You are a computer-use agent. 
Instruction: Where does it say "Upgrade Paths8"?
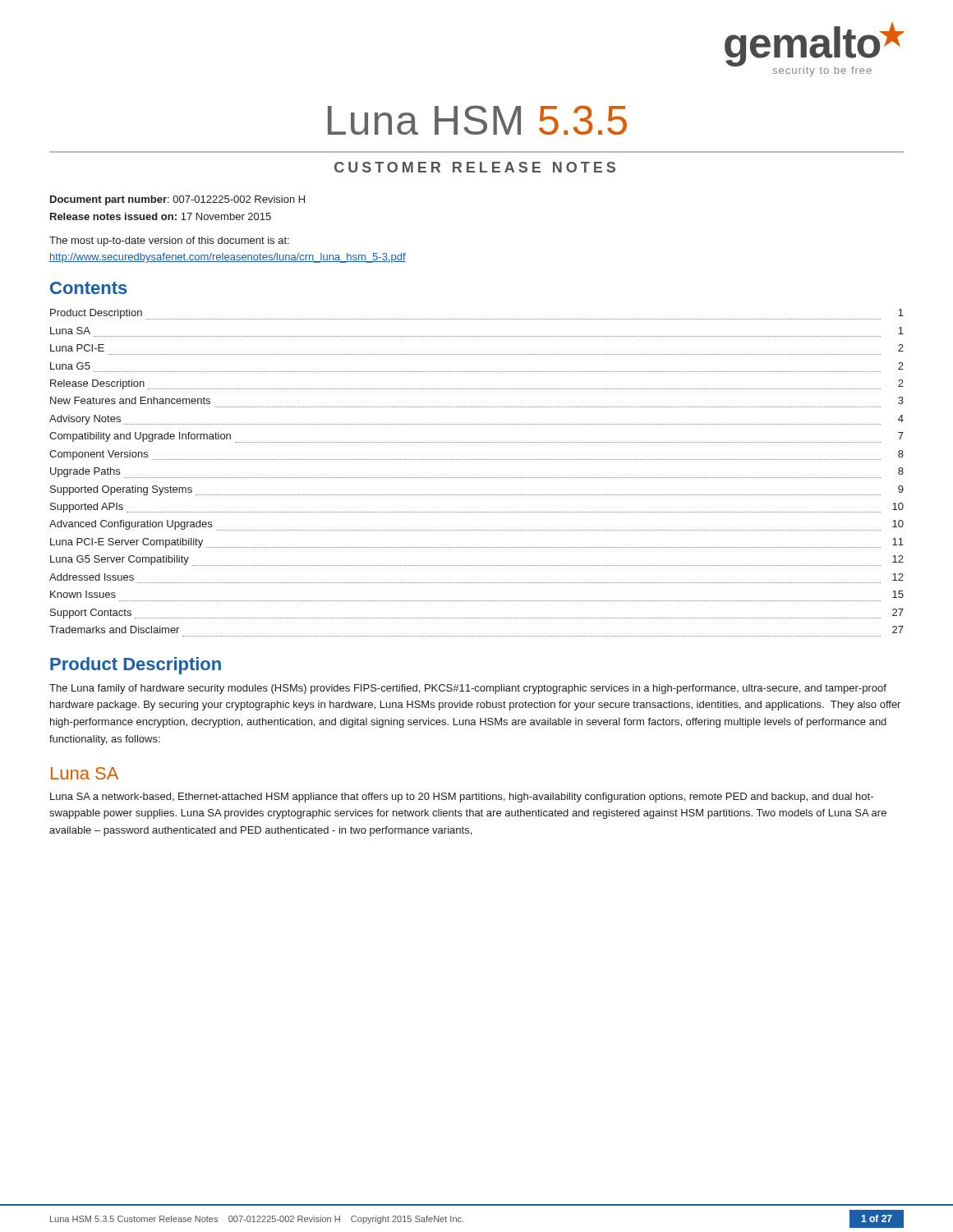pos(476,471)
